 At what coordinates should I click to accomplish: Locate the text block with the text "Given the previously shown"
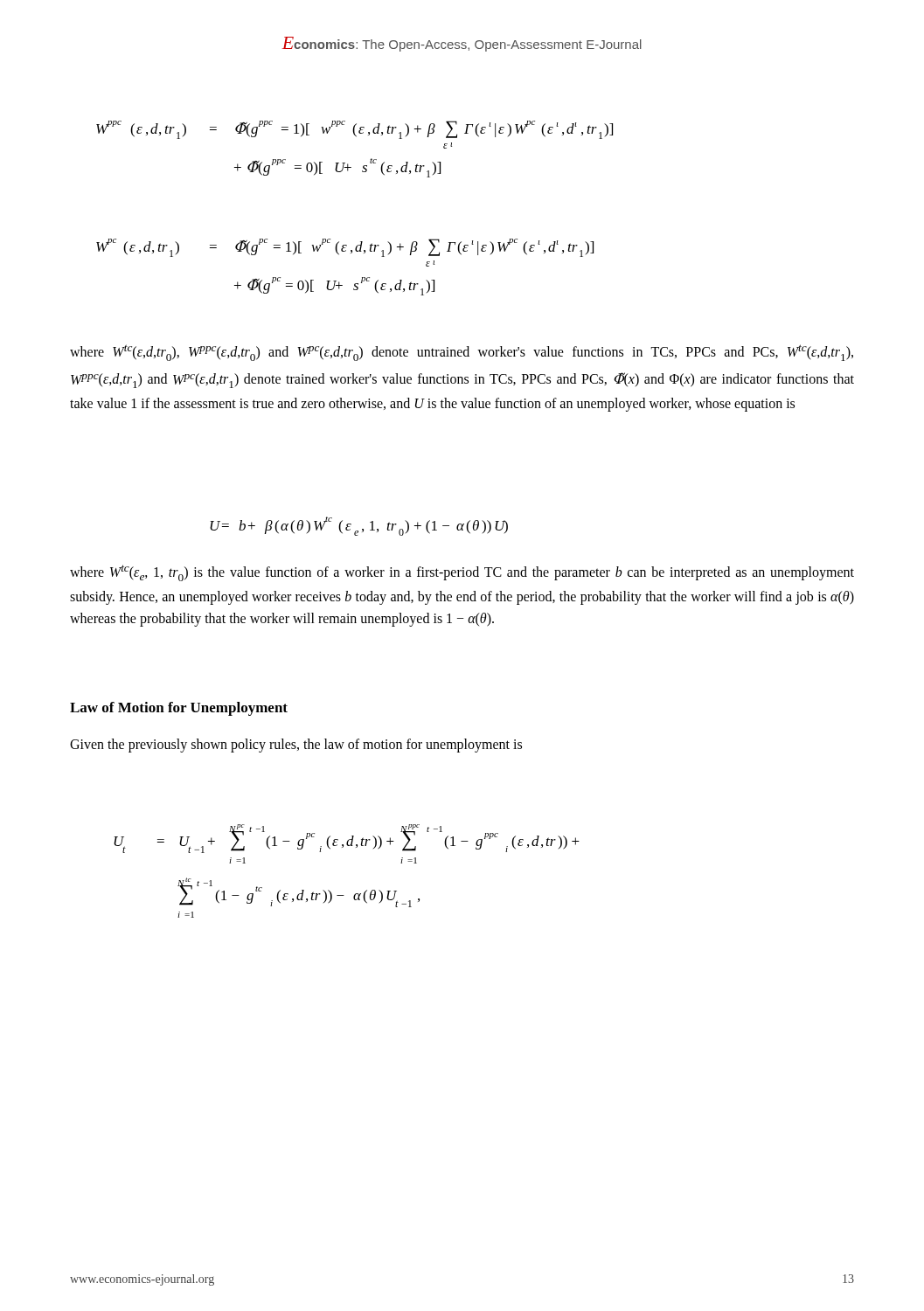pyautogui.click(x=296, y=744)
